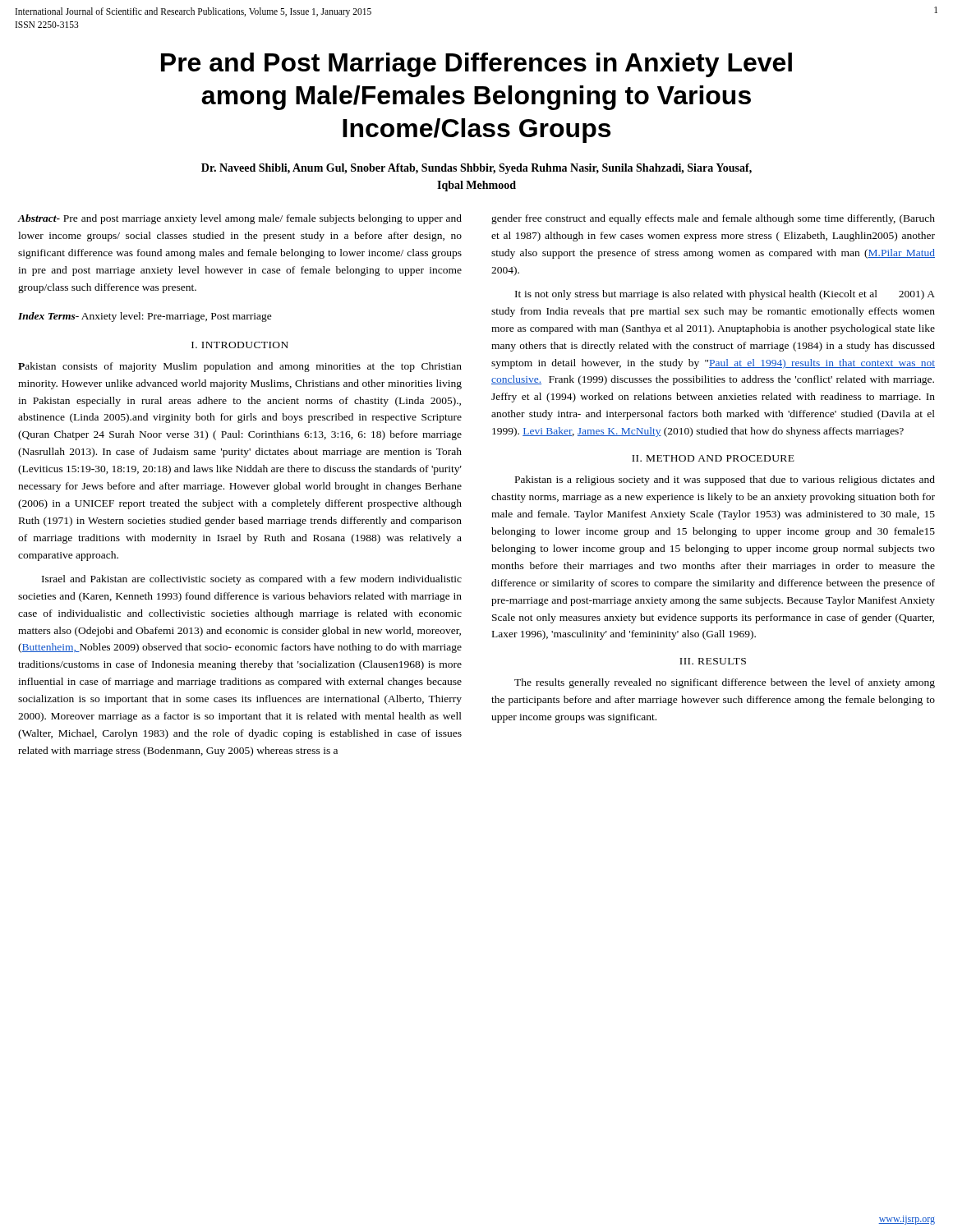This screenshot has height=1232, width=953.
Task: Point to the block starting "Abstract- Pre and post"
Action: click(x=240, y=253)
